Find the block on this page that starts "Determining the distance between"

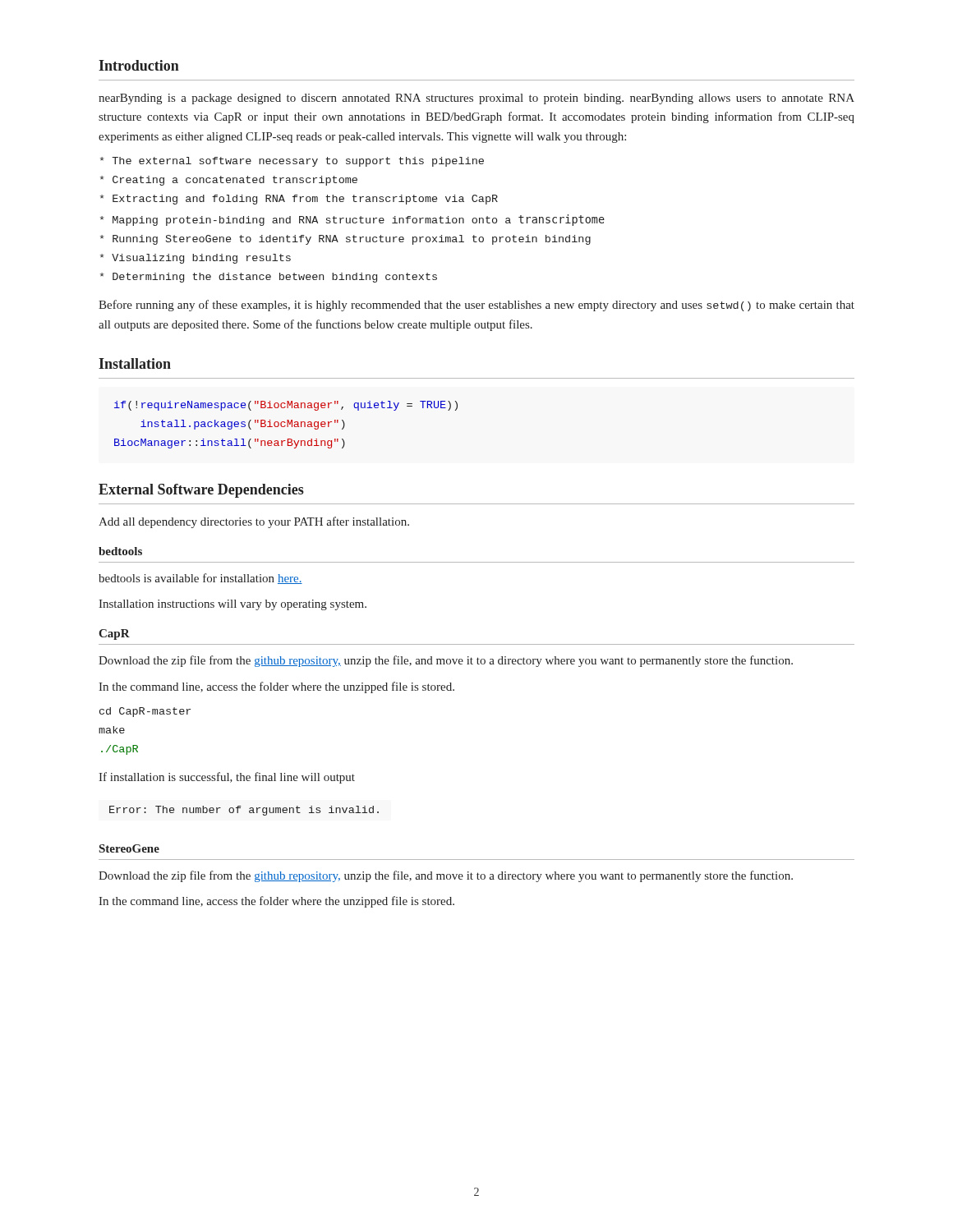(x=268, y=277)
